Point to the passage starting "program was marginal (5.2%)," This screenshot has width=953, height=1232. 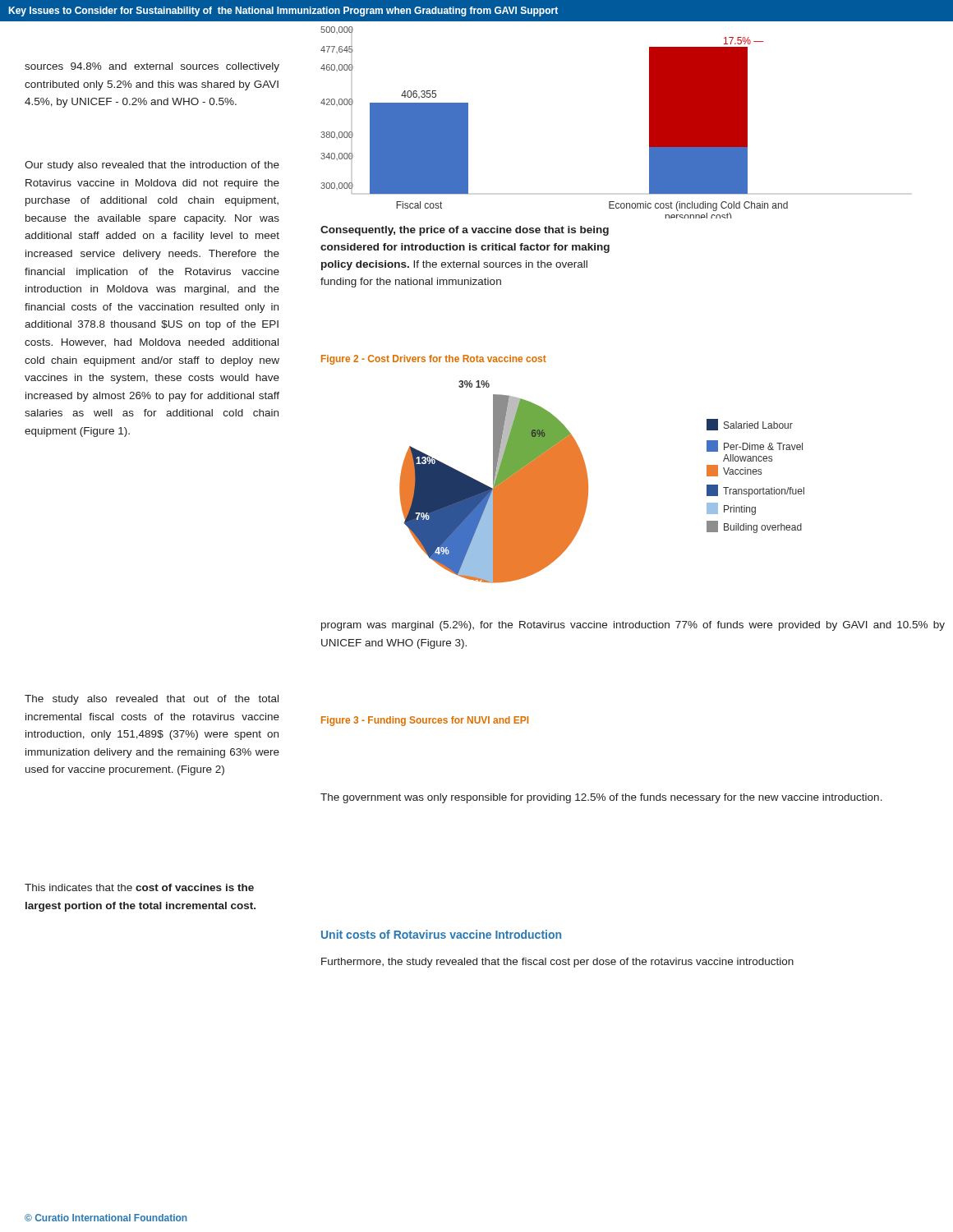click(633, 633)
